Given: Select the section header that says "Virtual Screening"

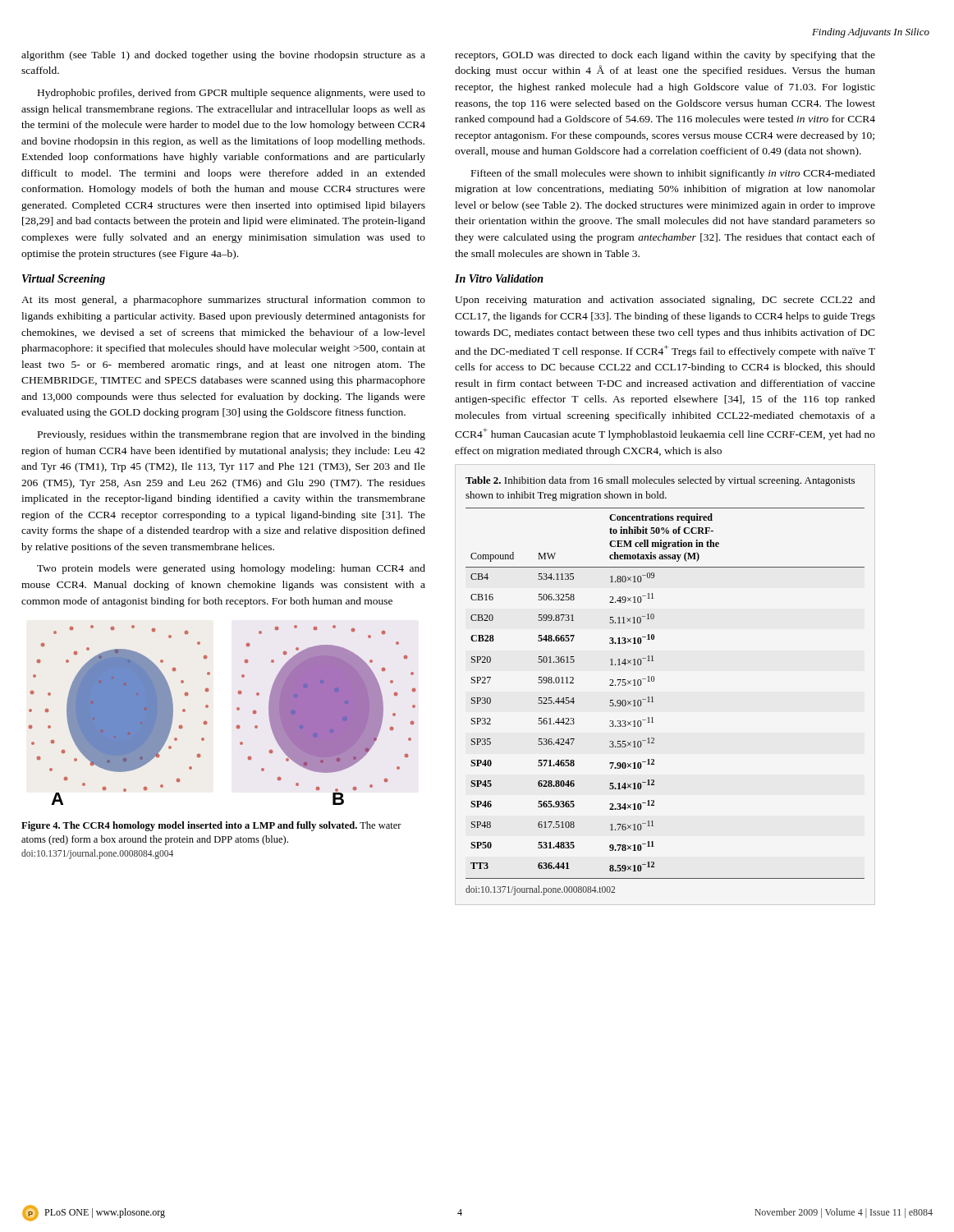Looking at the screenshot, I should pos(63,279).
